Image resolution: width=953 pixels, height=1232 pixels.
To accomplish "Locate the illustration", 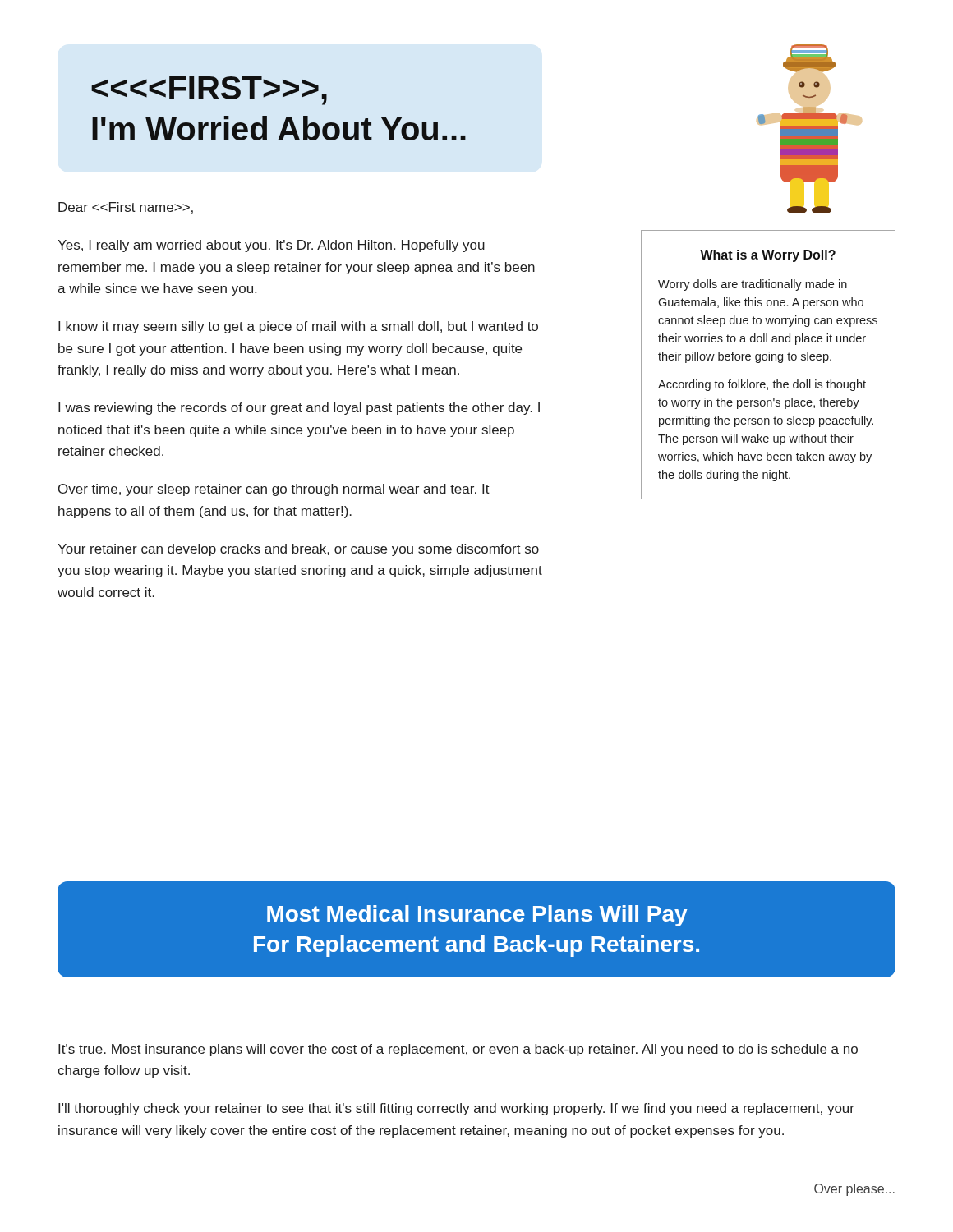I will tap(809, 126).
